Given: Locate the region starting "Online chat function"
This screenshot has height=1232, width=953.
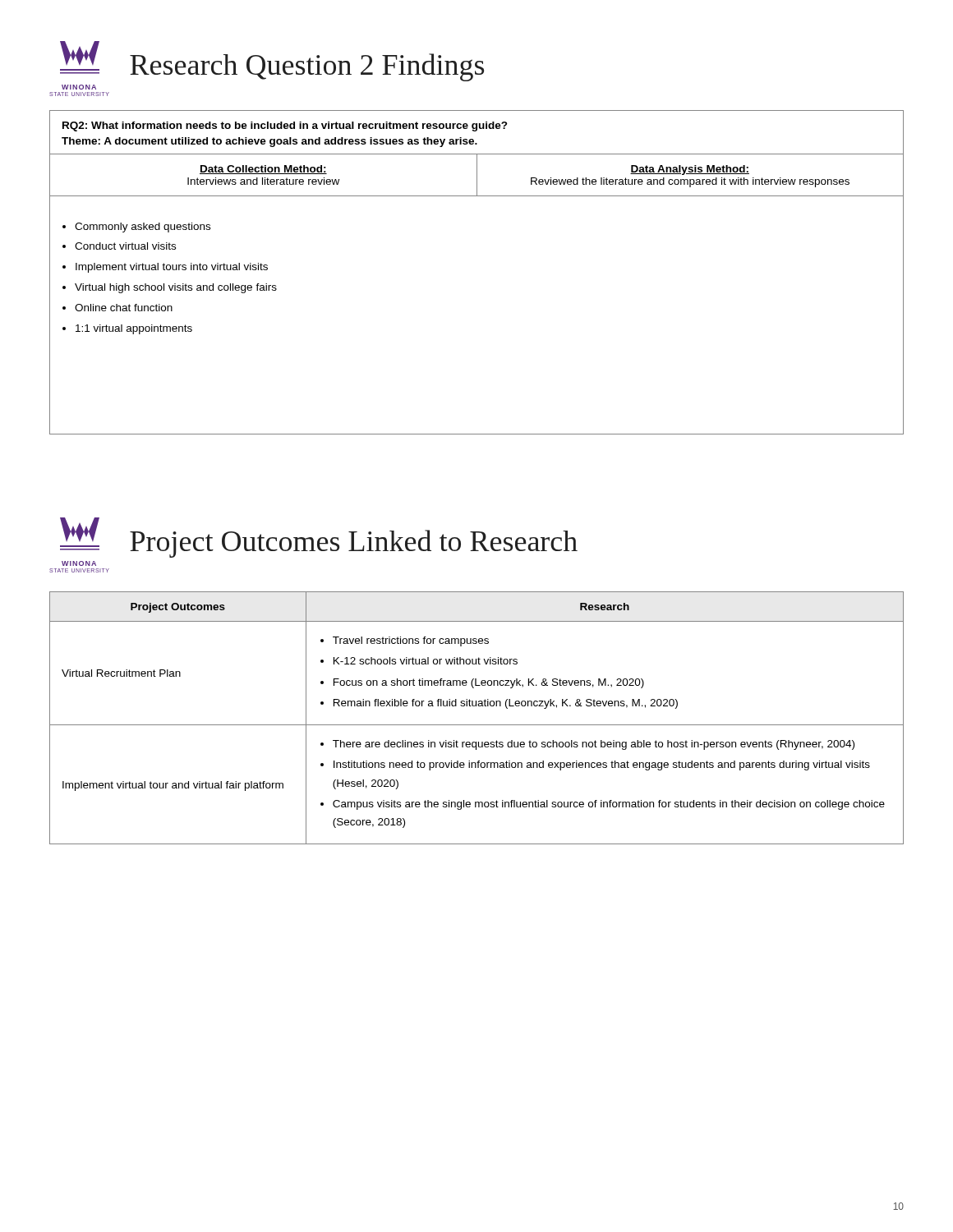Looking at the screenshot, I should [124, 308].
